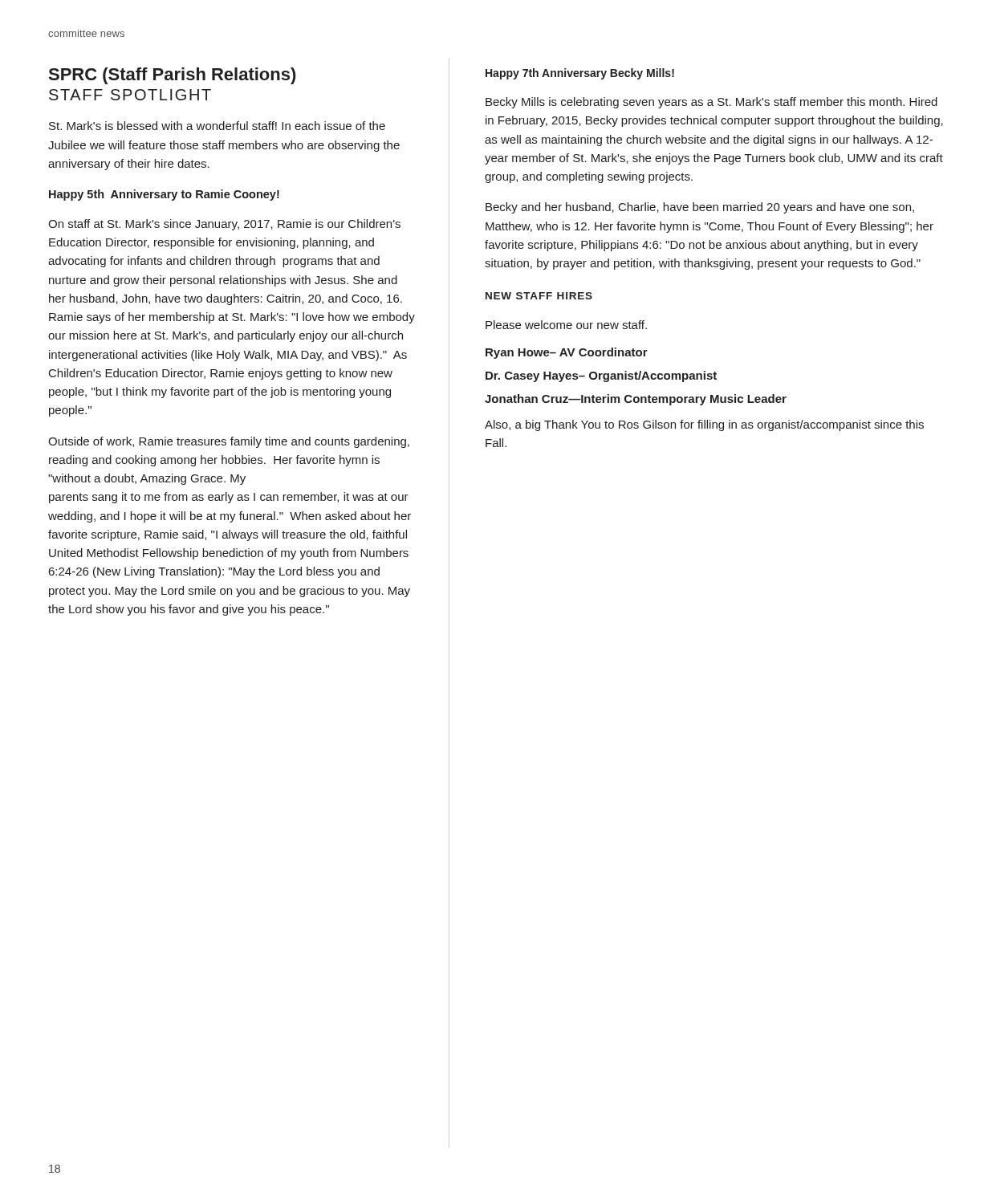Click the passage that begins "On staff at"
The image size is (992, 1204).
[x=232, y=317]
